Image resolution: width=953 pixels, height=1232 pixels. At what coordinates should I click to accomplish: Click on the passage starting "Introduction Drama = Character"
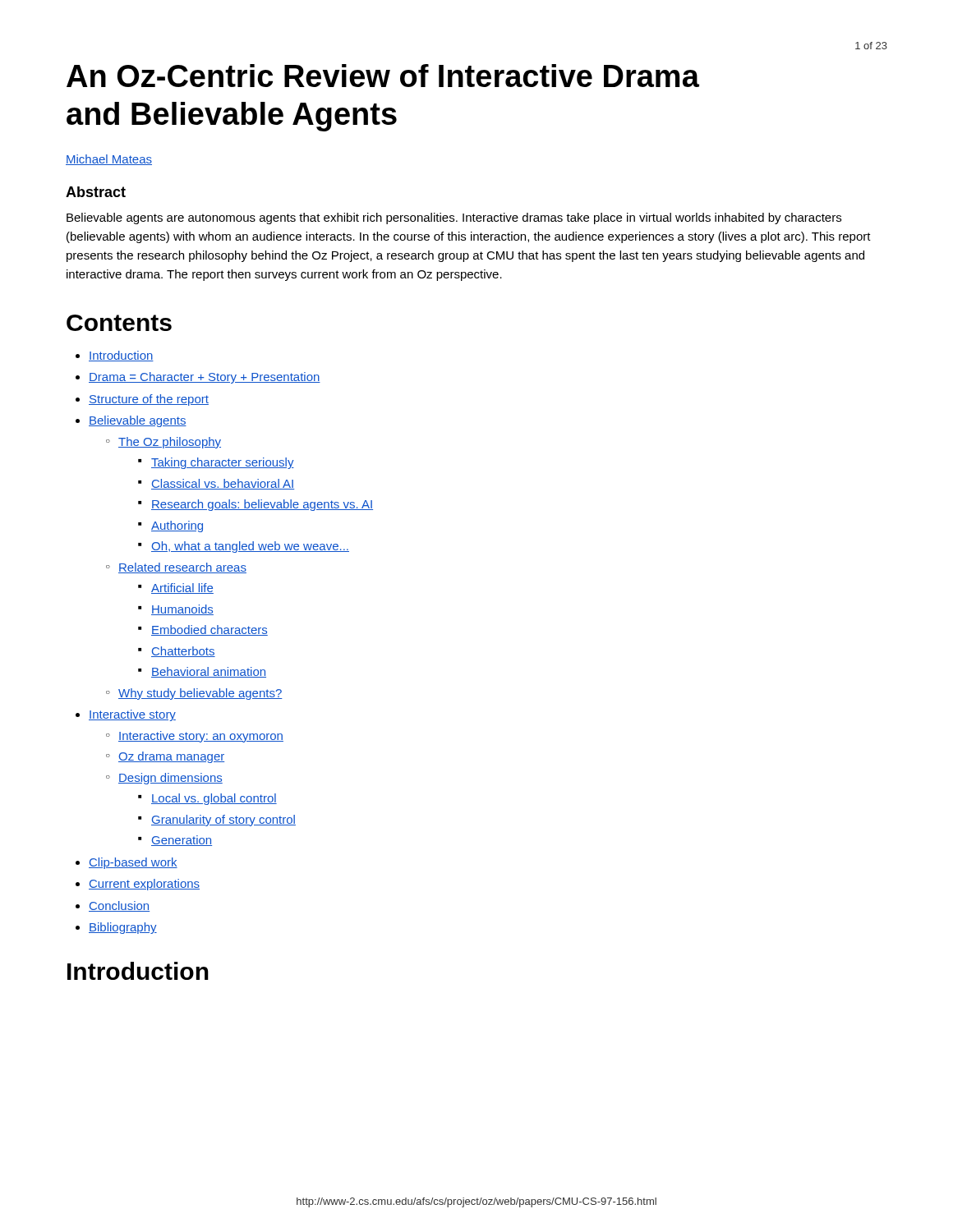(x=115, y=356)
